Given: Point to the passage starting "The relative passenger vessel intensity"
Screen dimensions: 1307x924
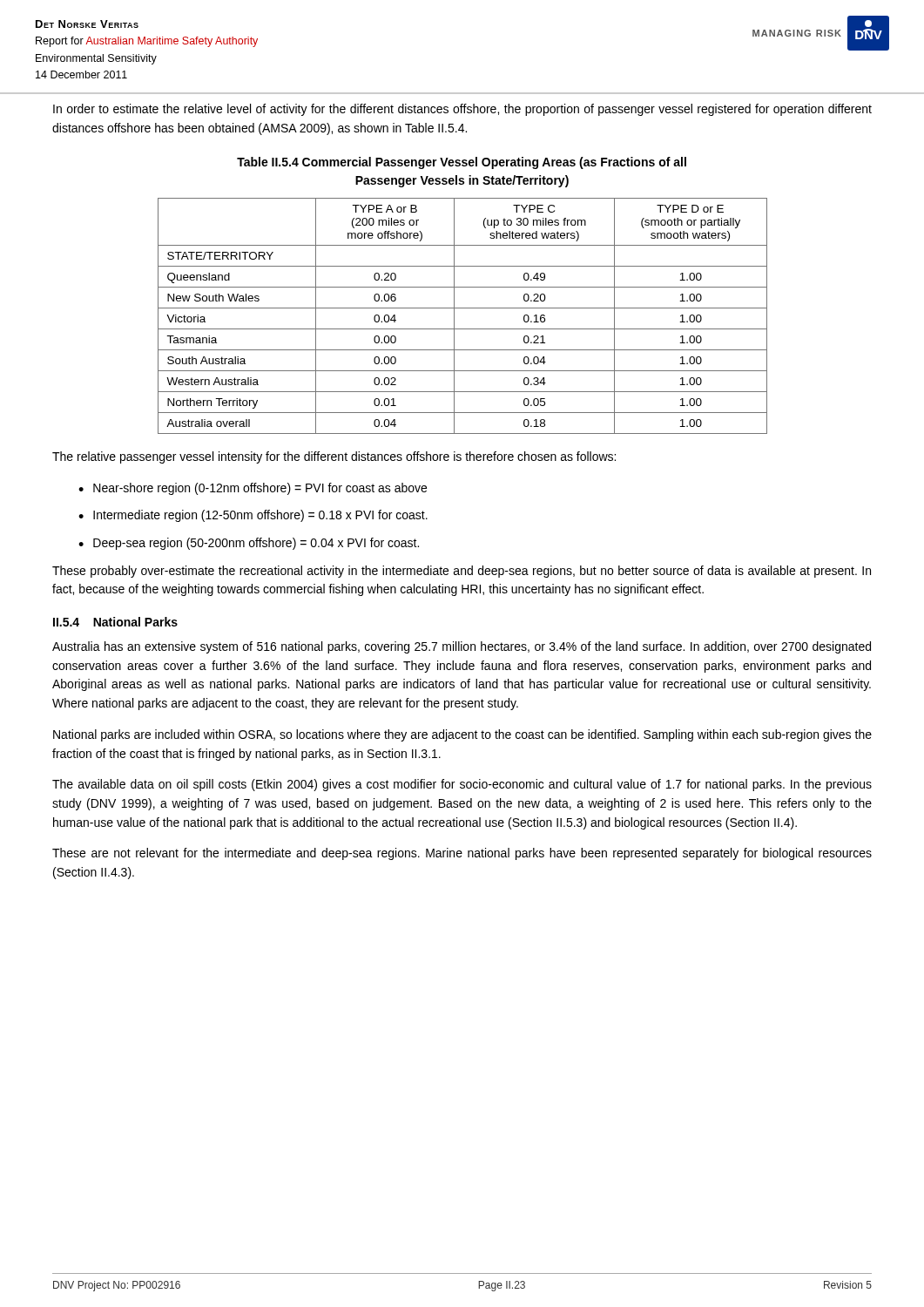Looking at the screenshot, I should [335, 457].
